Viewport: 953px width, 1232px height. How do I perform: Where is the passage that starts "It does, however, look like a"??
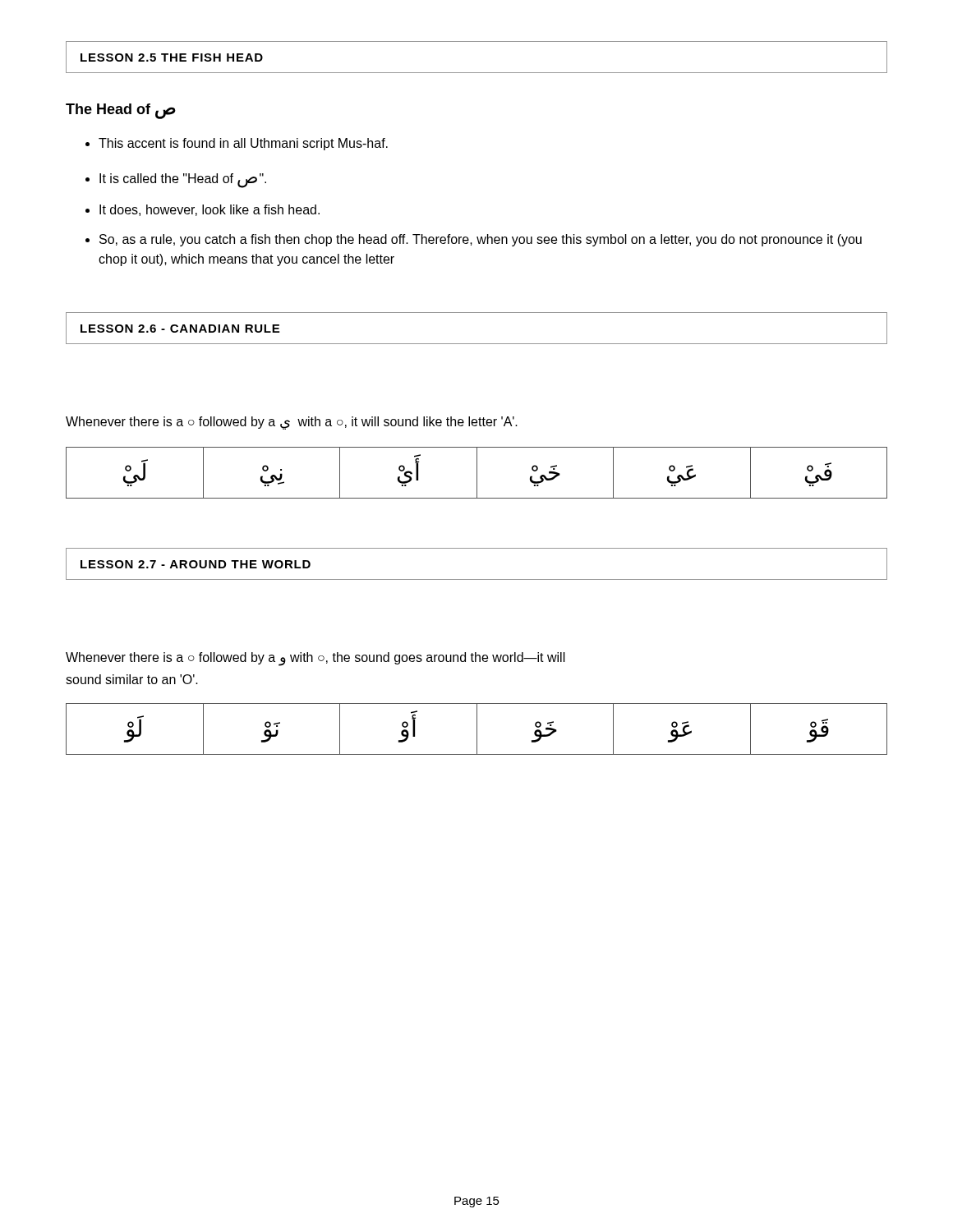(x=210, y=210)
